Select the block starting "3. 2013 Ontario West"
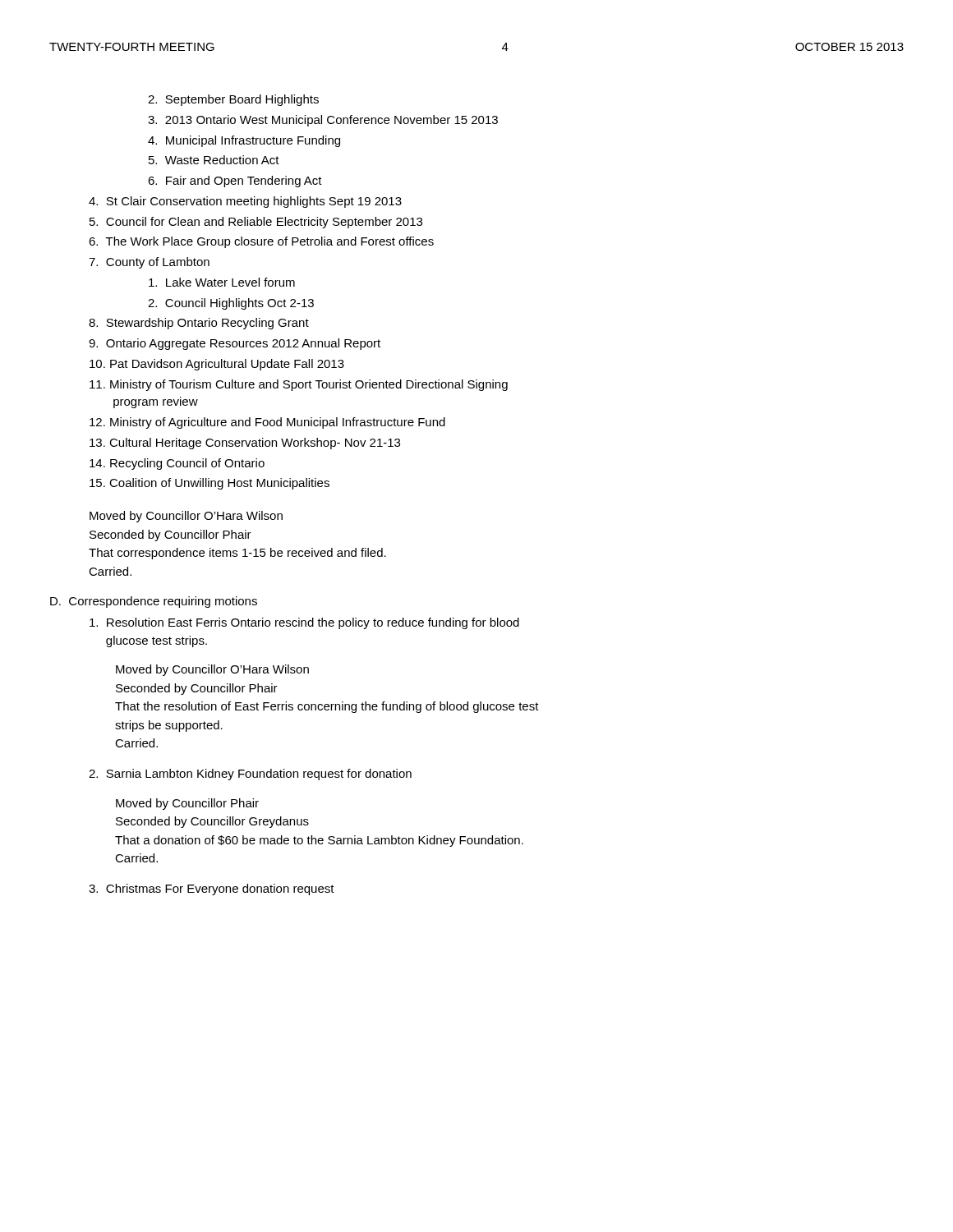This screenshot has width=953, height=1232. 323,119
